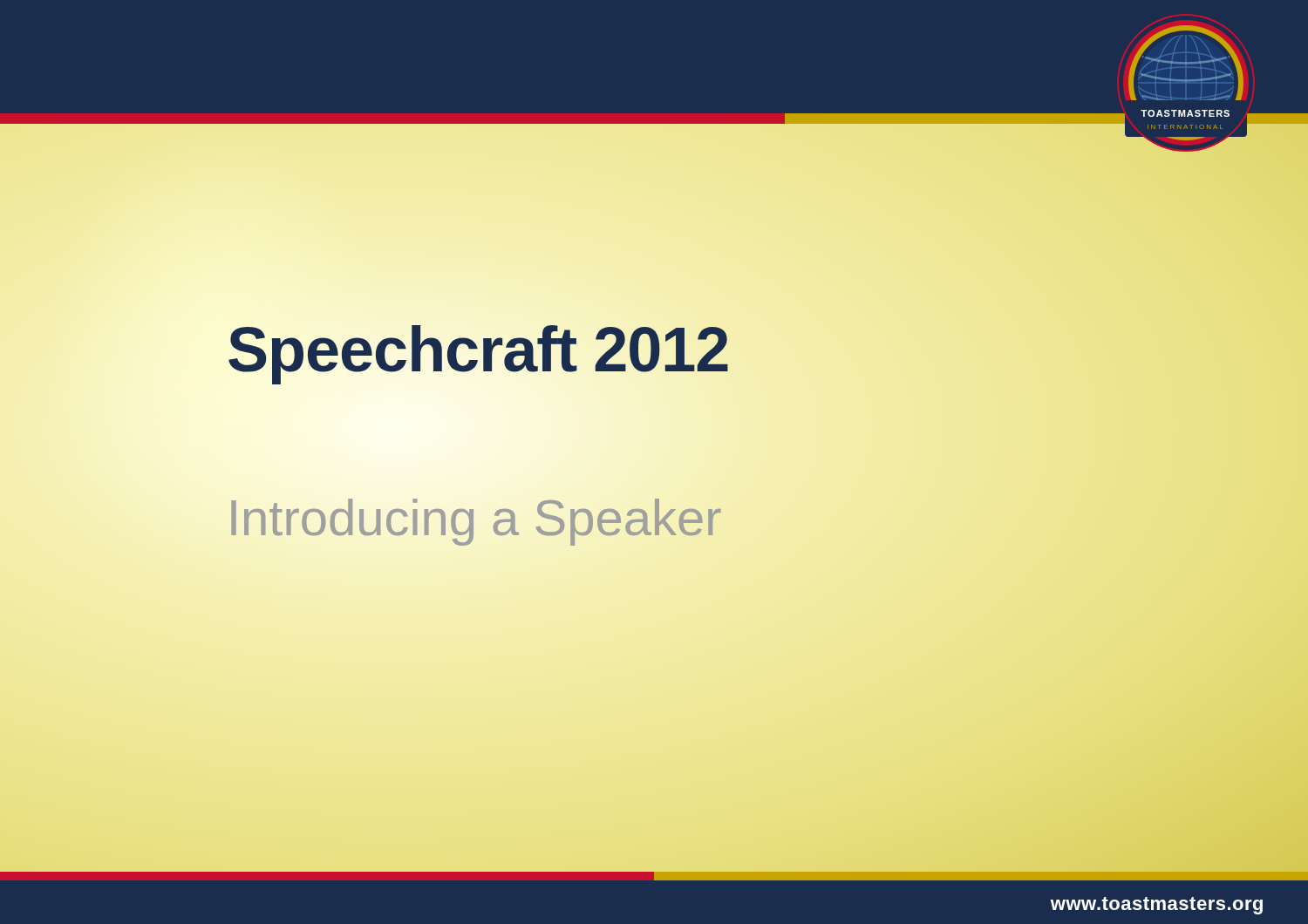Screen dimensions: 924x1308
Task: Select the block starting "Speechcraft 2012"
Action: point(478,350)
